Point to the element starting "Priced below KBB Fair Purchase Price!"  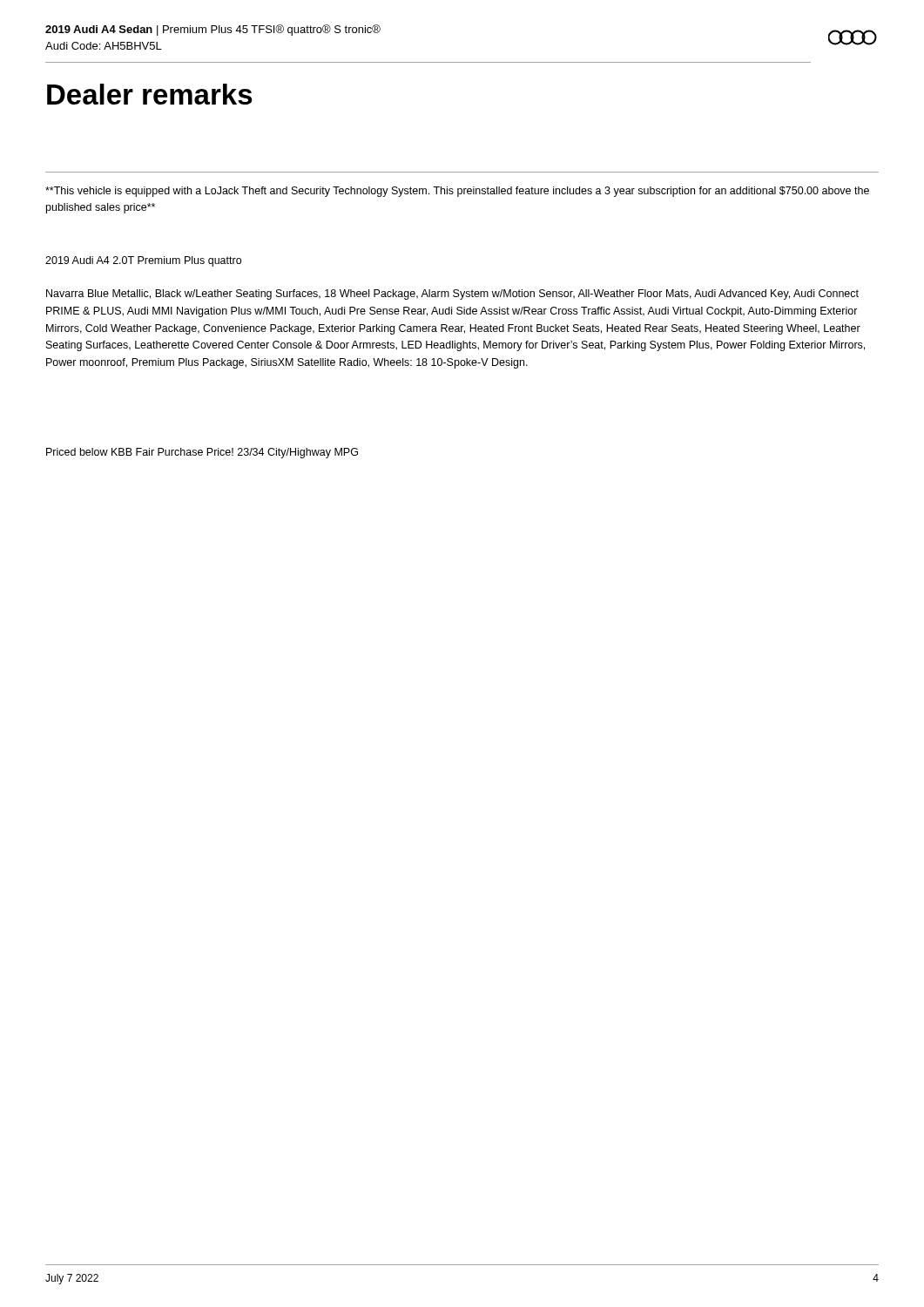202,452
